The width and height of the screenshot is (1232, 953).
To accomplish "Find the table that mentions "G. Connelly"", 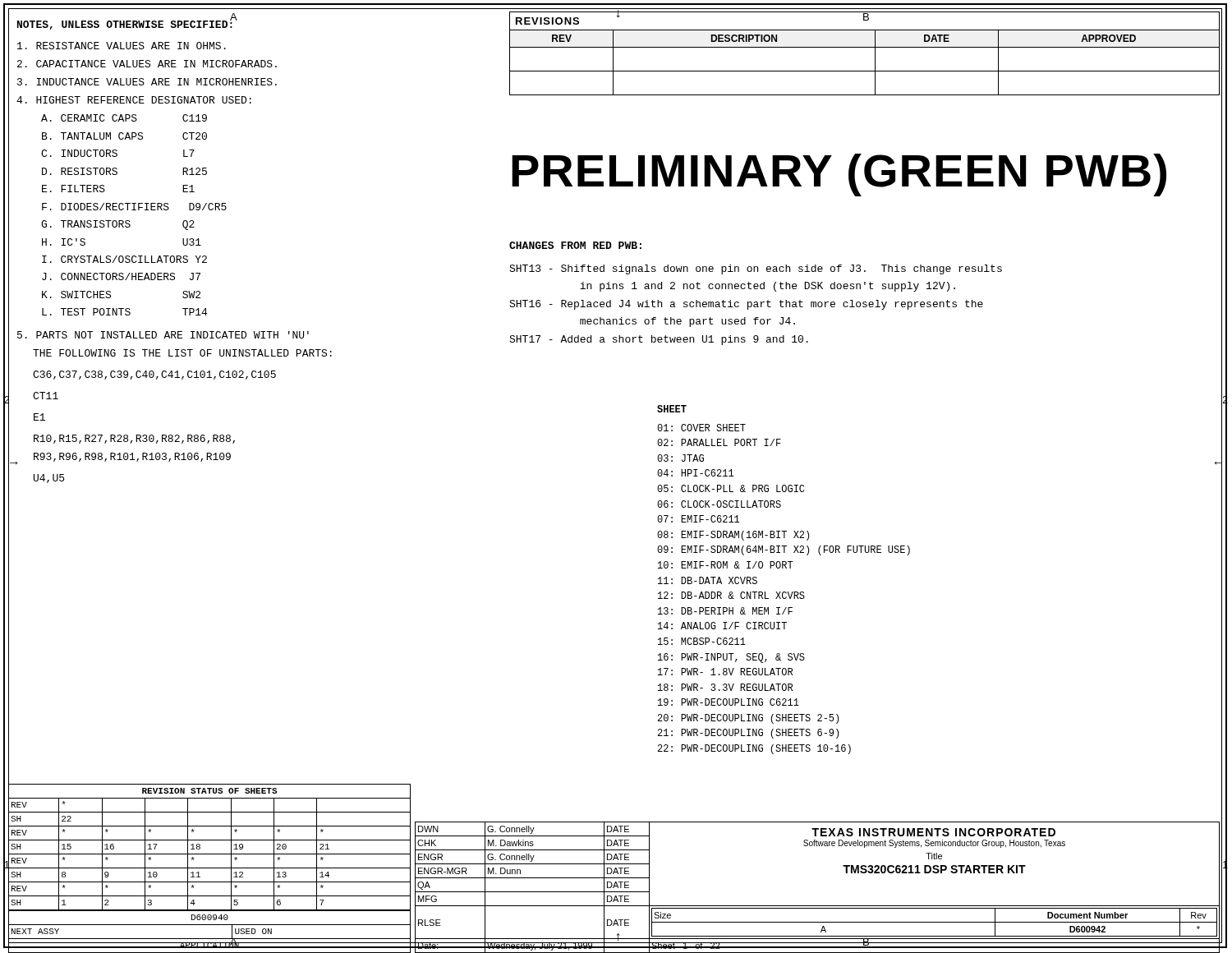I will (x=817, y=887).
